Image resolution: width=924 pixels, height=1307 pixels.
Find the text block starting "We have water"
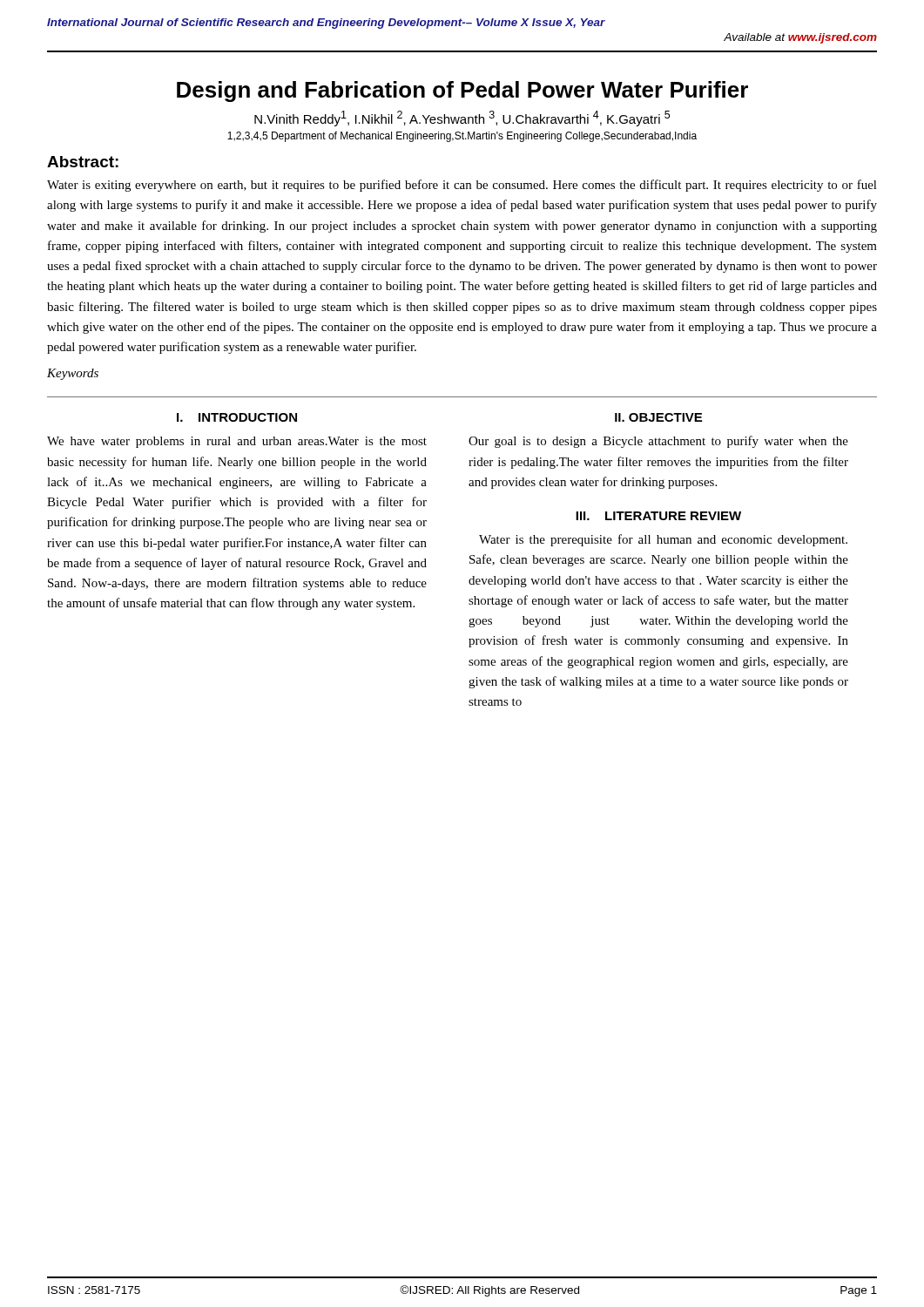237,522
